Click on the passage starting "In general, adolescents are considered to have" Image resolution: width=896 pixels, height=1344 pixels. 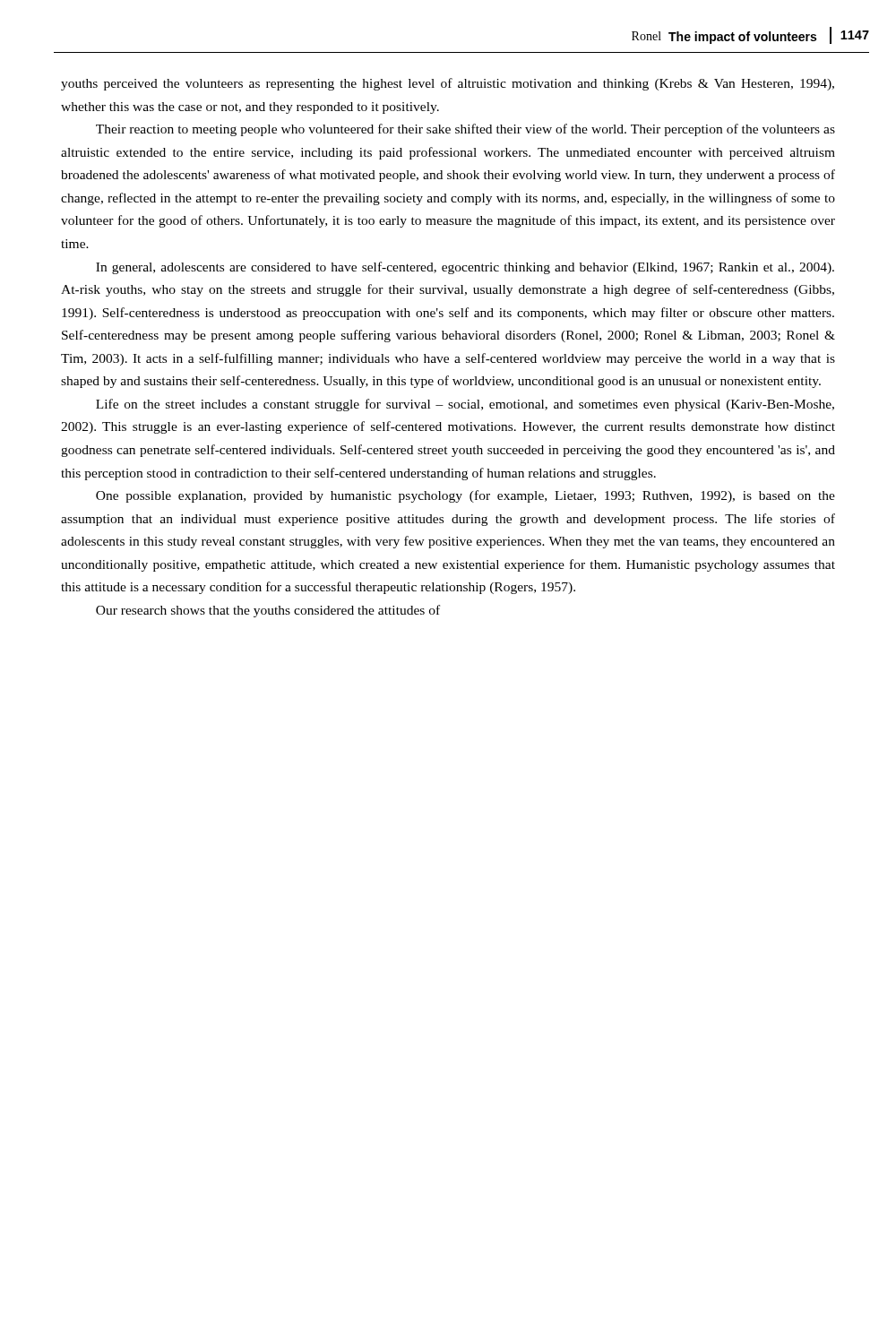tap(448, 324)
